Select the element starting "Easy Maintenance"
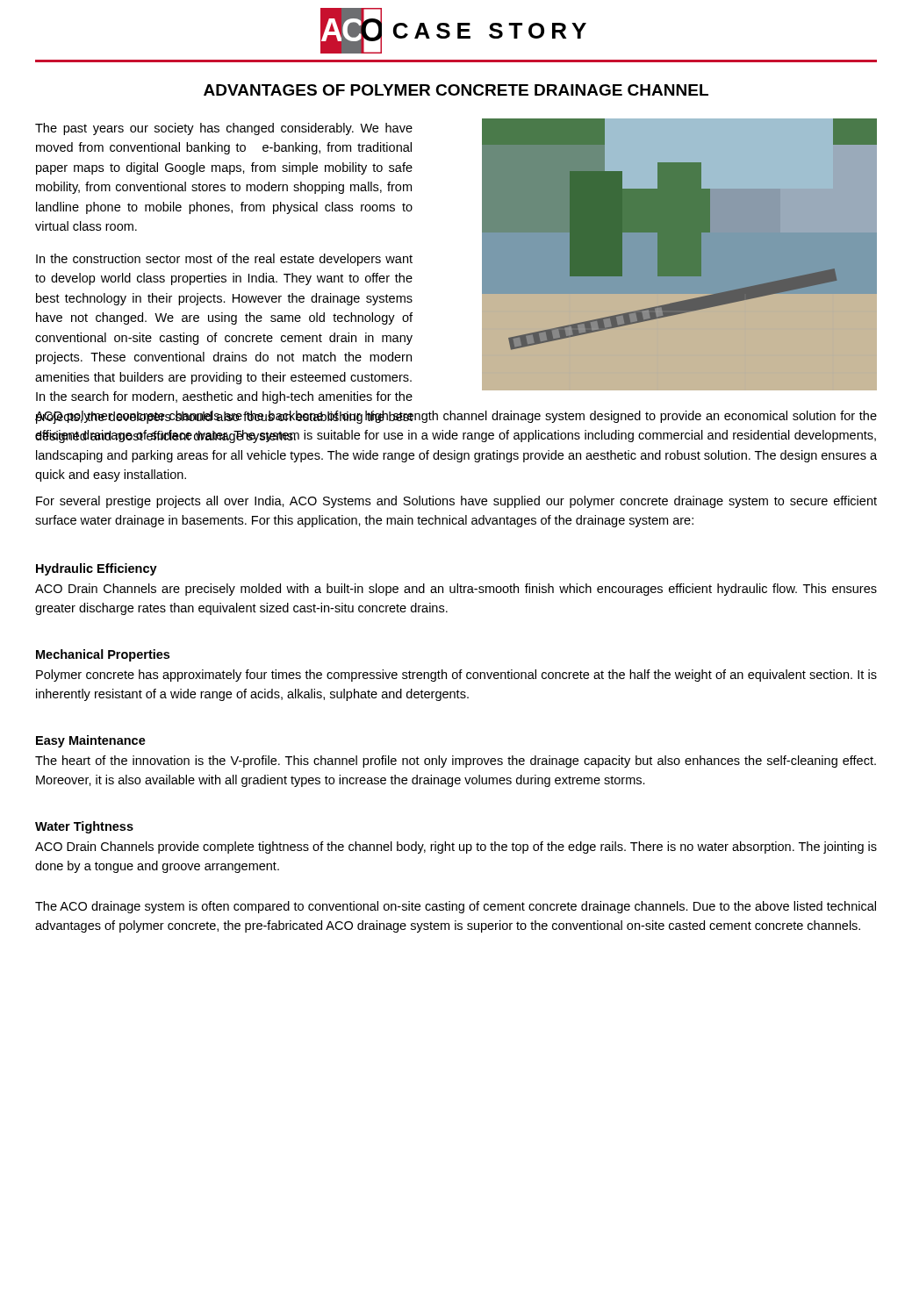This screenshot has height=1316, width=912. click(x=90, y=740)
